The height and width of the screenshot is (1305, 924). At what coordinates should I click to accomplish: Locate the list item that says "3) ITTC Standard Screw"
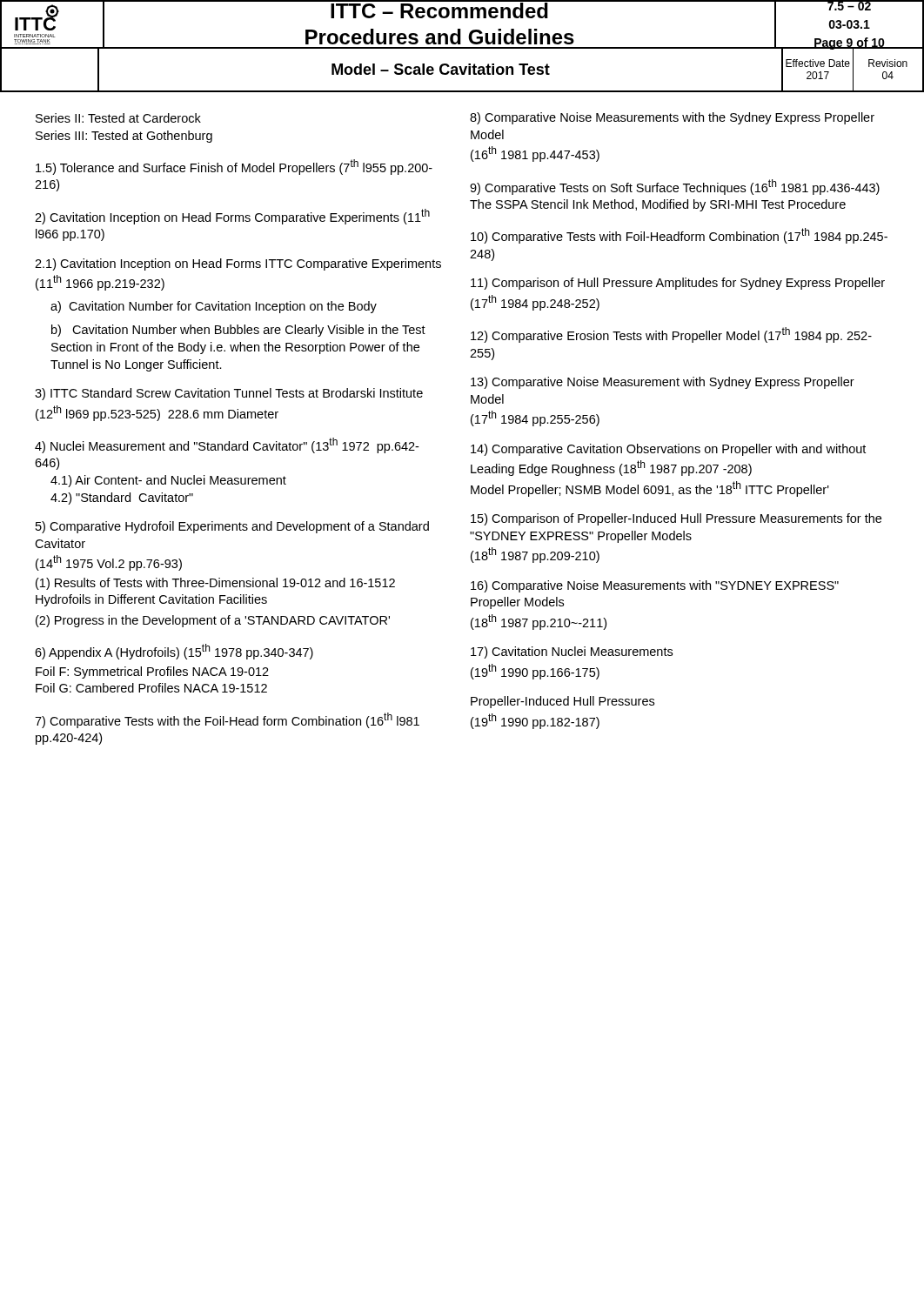click(229, 404)
